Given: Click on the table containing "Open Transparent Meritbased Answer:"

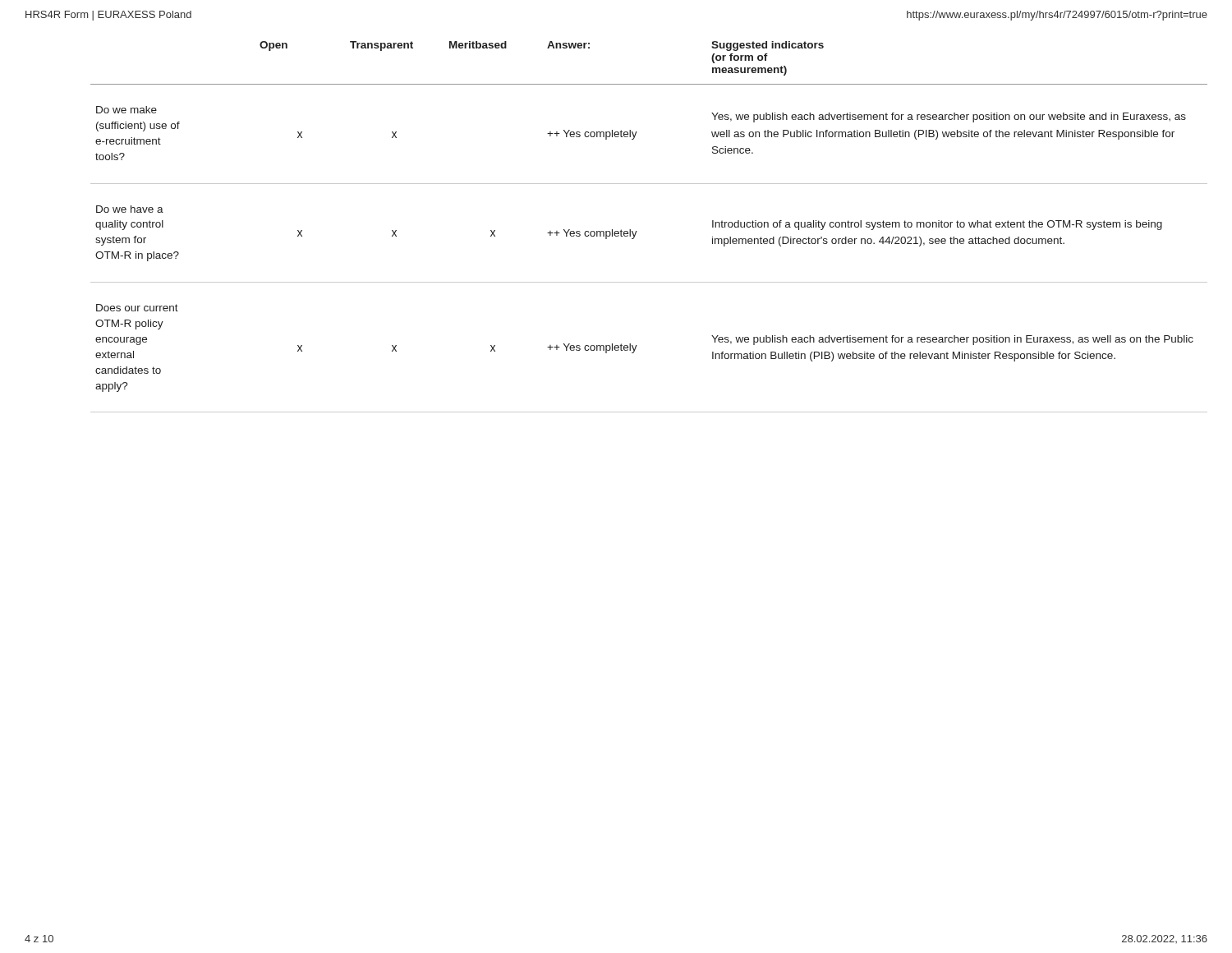Looking at the screenshot, I should coord(649,224).
